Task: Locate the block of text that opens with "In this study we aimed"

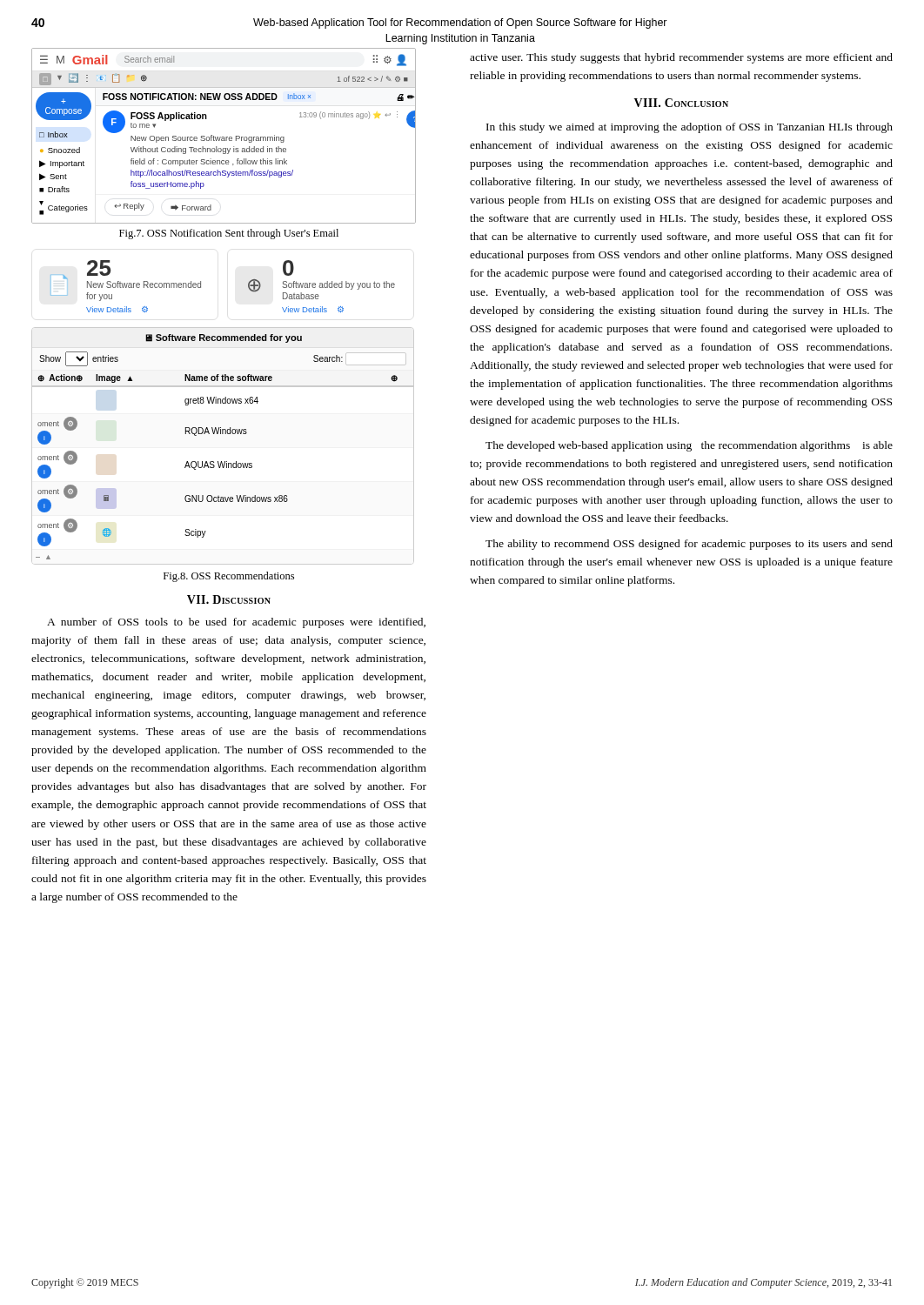Action: coord(681,273)
